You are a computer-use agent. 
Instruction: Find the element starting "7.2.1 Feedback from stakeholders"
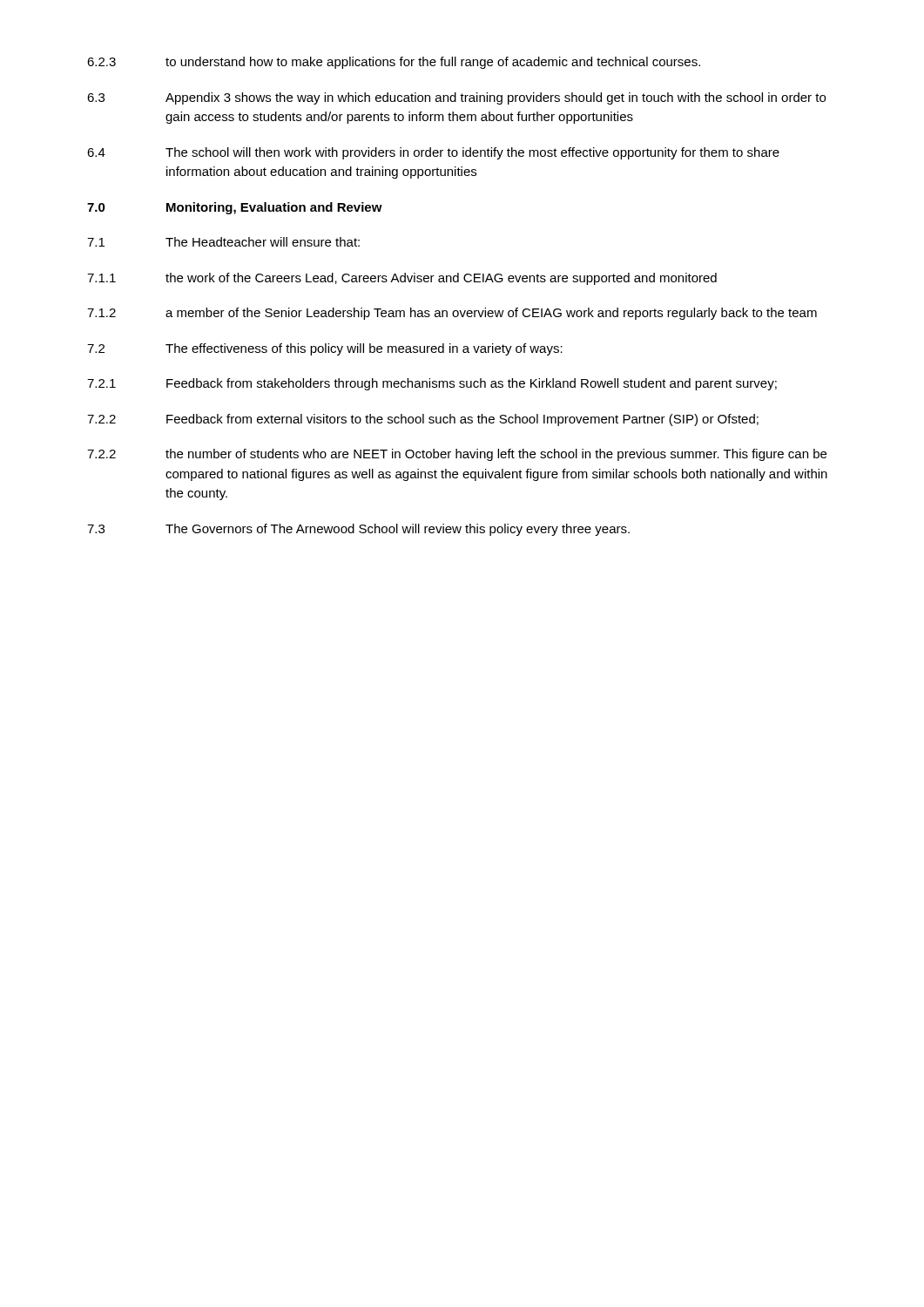tap(462, 384)
